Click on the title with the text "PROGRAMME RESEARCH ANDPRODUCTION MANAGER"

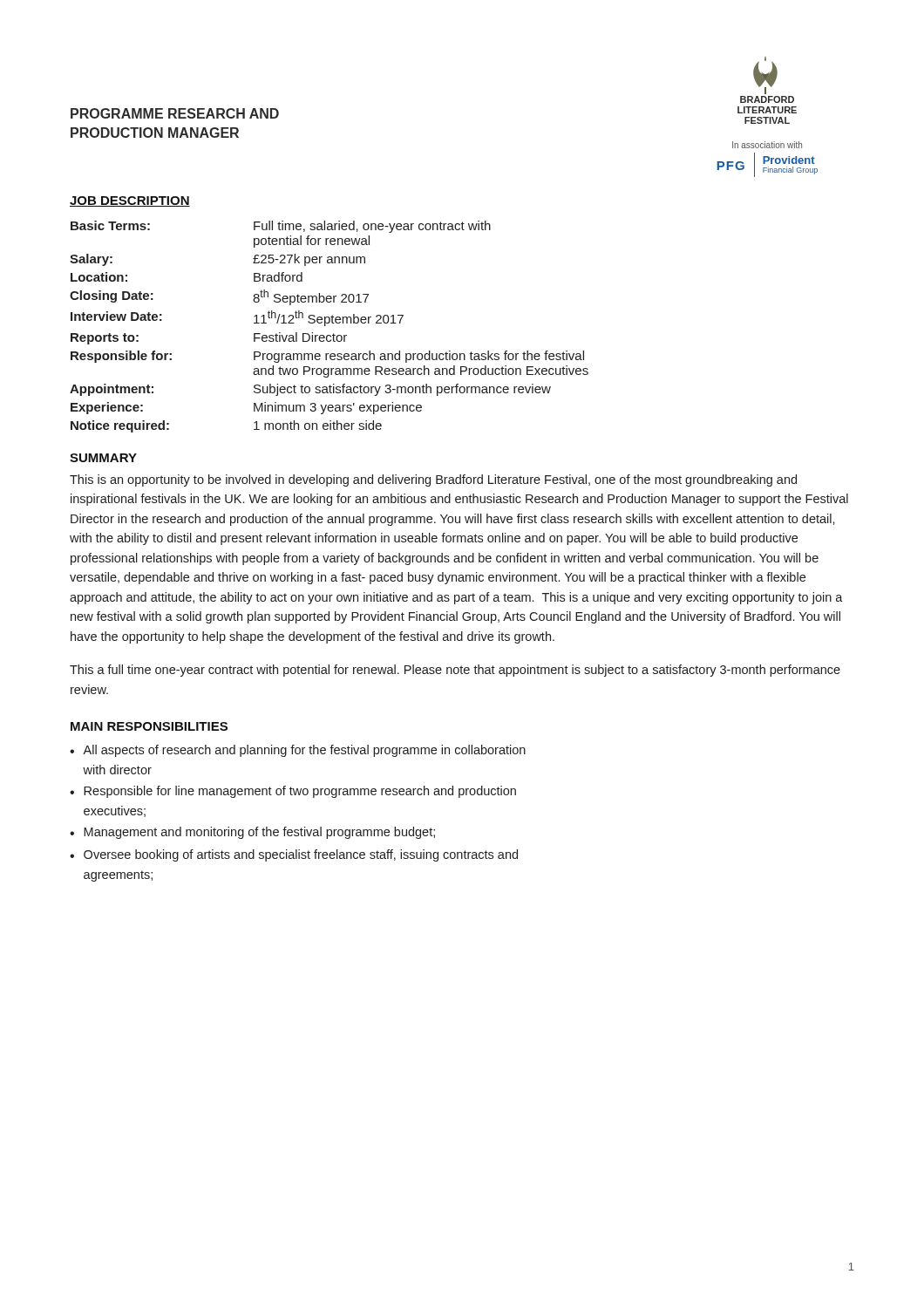point(174,124)
